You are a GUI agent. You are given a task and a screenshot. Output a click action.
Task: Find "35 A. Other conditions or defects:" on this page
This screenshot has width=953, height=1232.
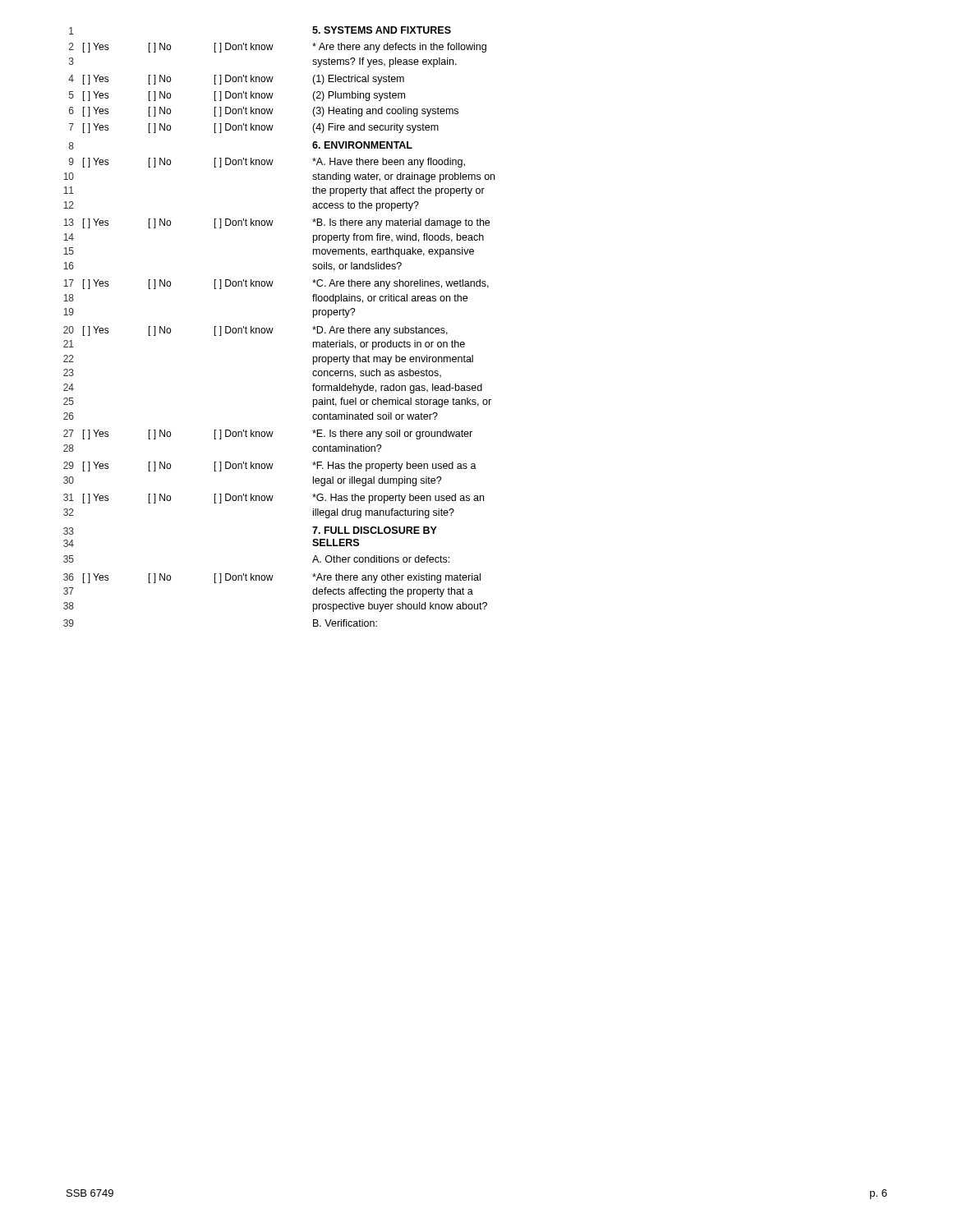(65, 559)
